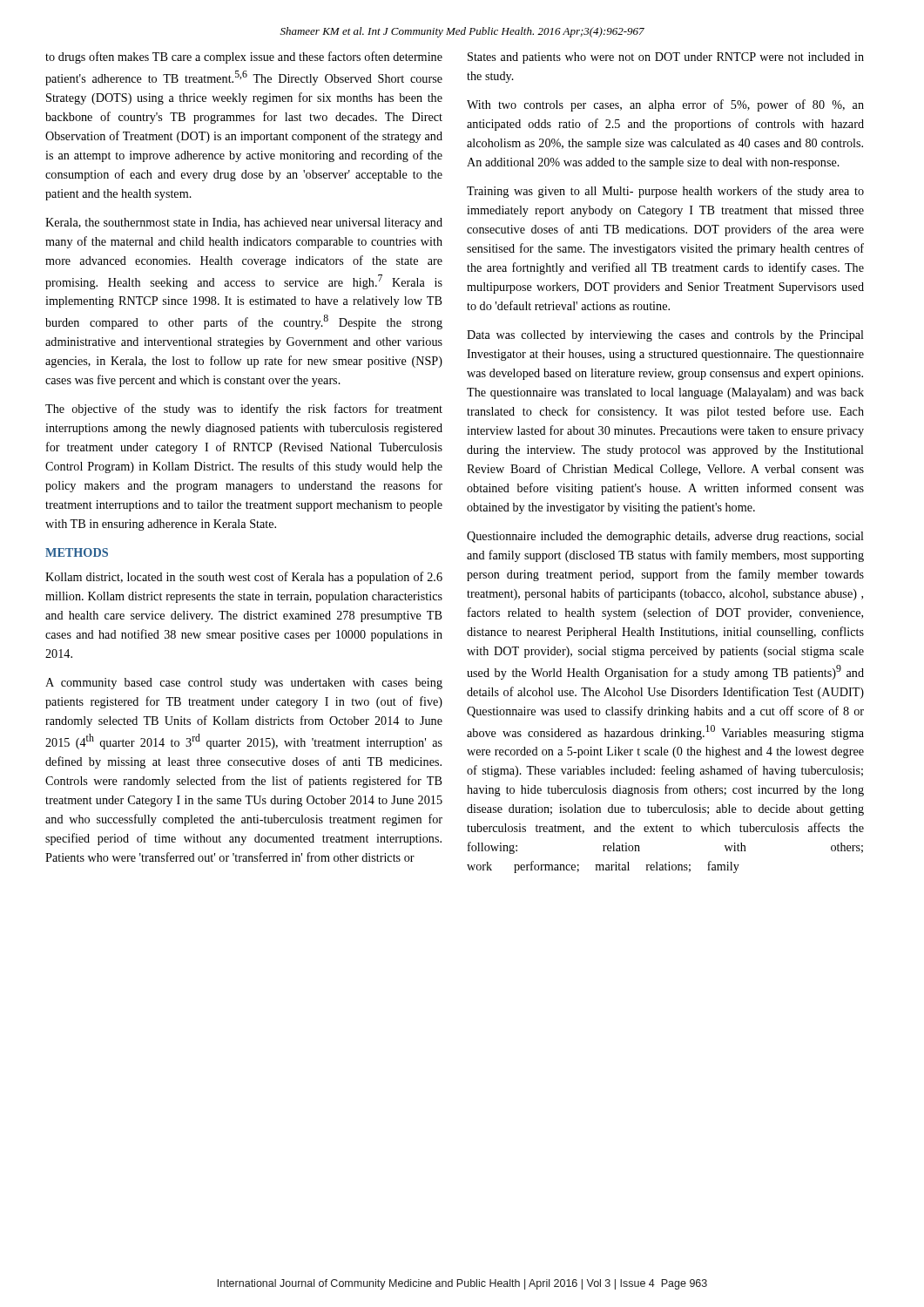
Task: Point to the text starting "Kollam district, located in the"
Action: (244, 615)
